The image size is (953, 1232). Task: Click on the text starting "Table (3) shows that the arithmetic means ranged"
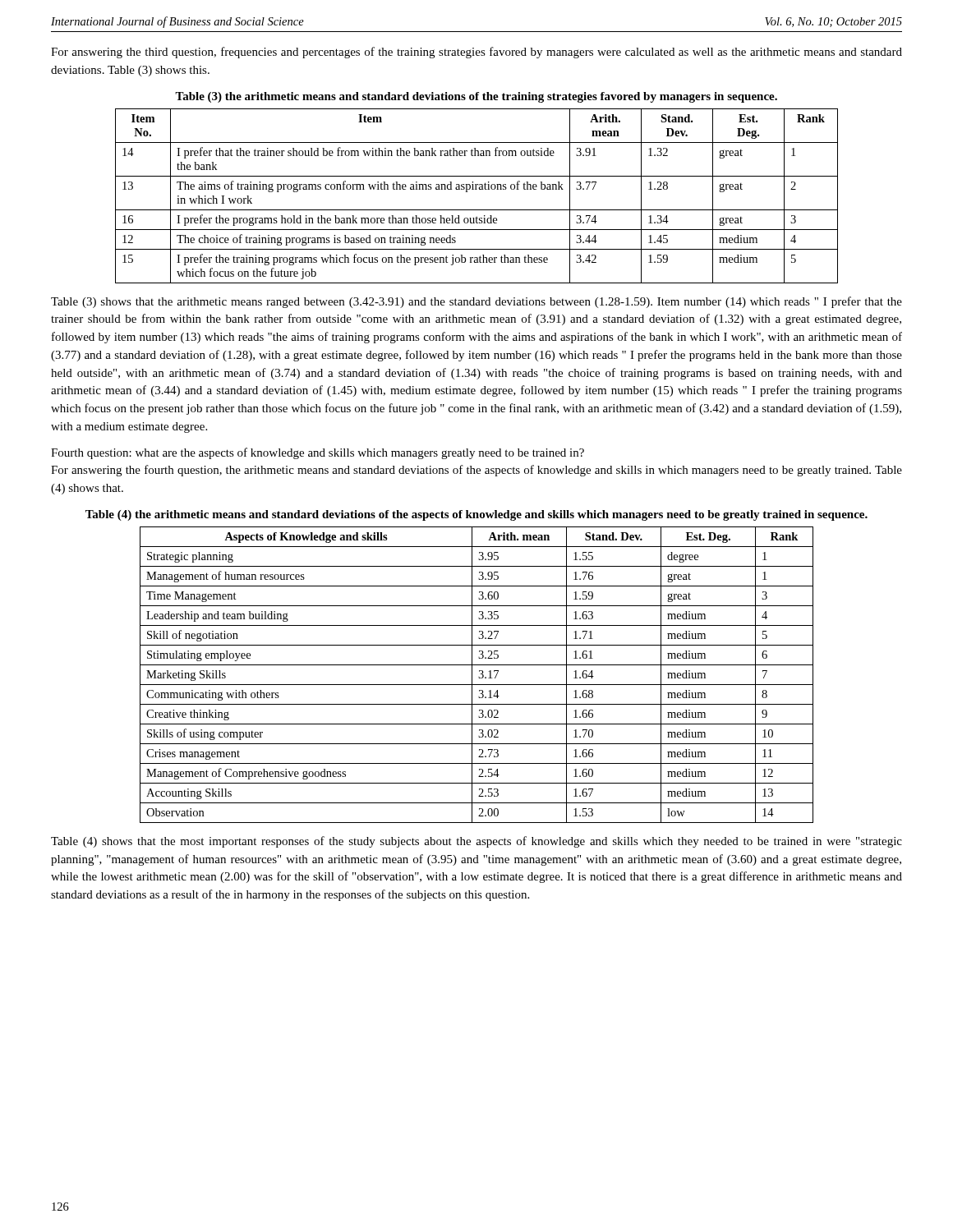(476, 364)
